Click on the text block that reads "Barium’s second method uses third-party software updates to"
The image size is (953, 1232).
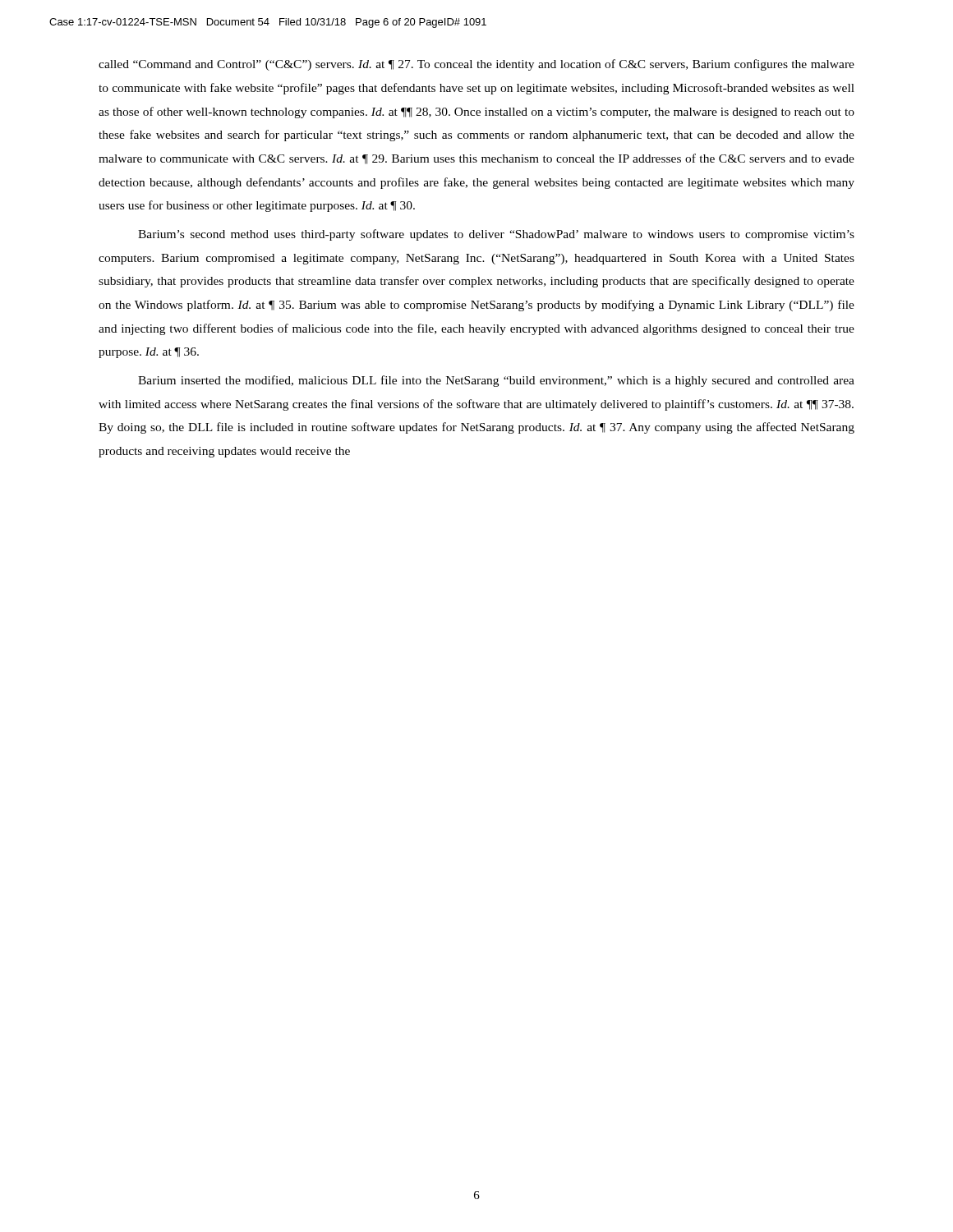476,293
